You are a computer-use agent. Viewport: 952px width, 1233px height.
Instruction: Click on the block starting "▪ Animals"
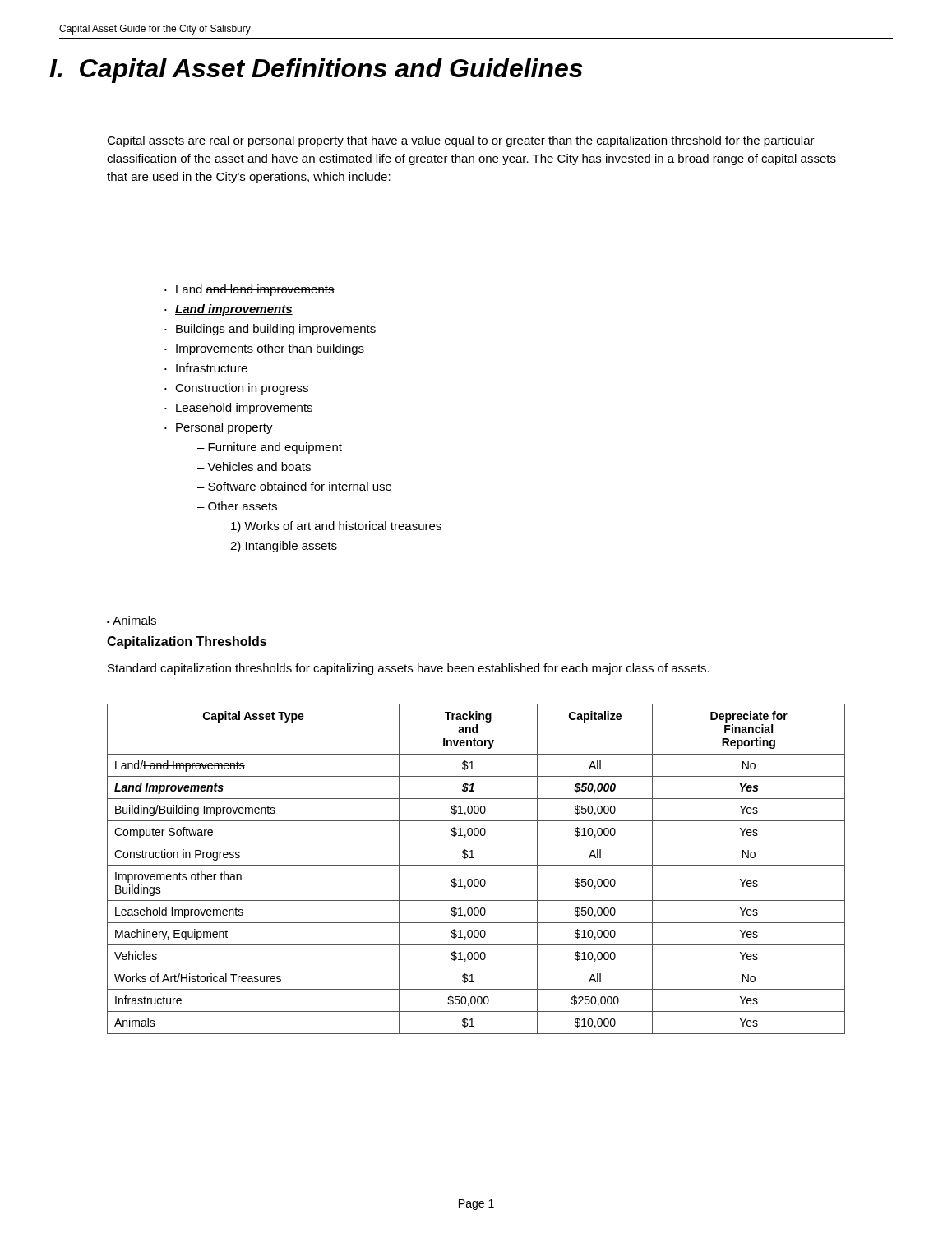(x=132, y=620)
